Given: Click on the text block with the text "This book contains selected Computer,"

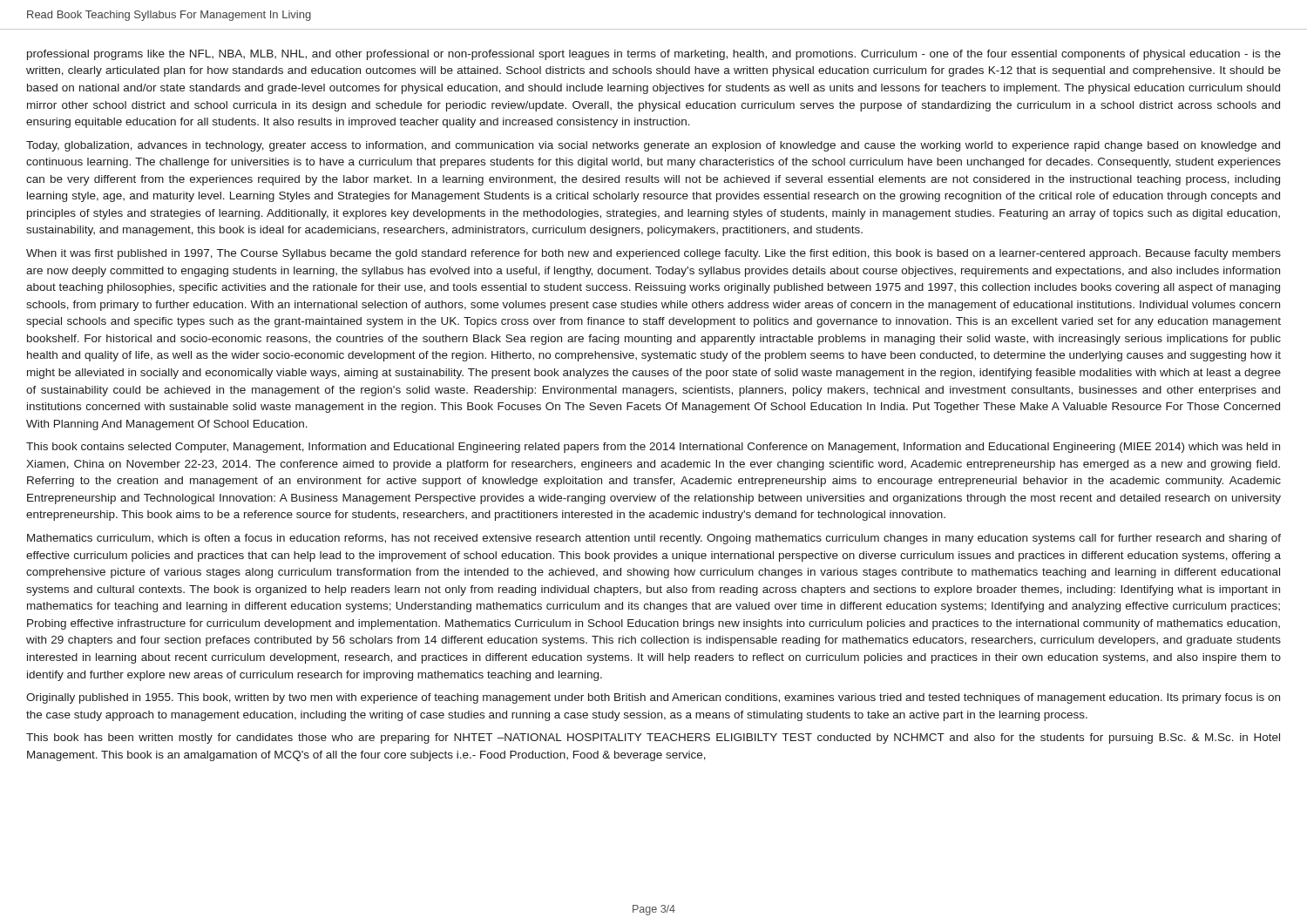Looking at the screenshot, I should click(654, 481).
